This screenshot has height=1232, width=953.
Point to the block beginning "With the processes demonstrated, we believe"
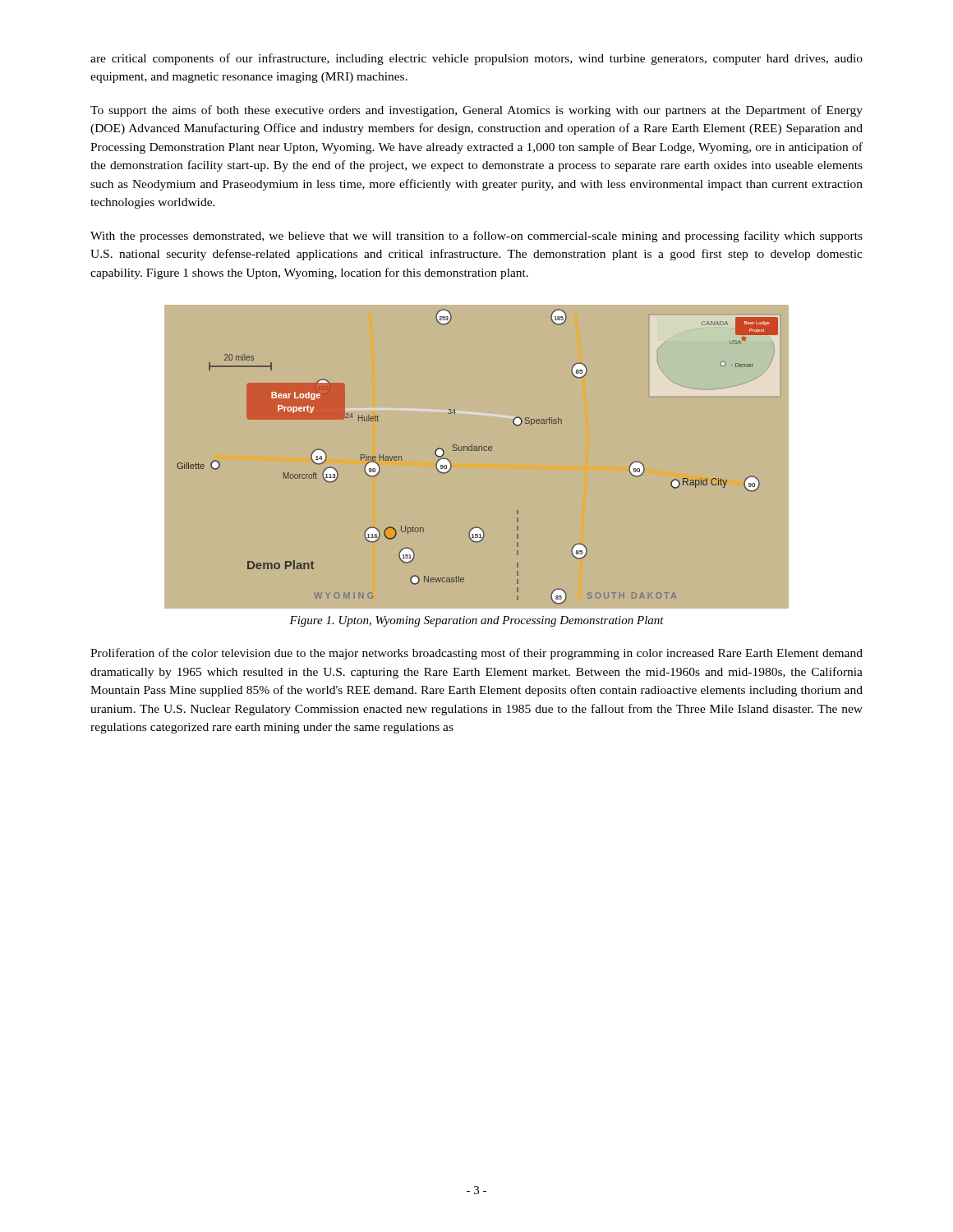tap(476, 254)
